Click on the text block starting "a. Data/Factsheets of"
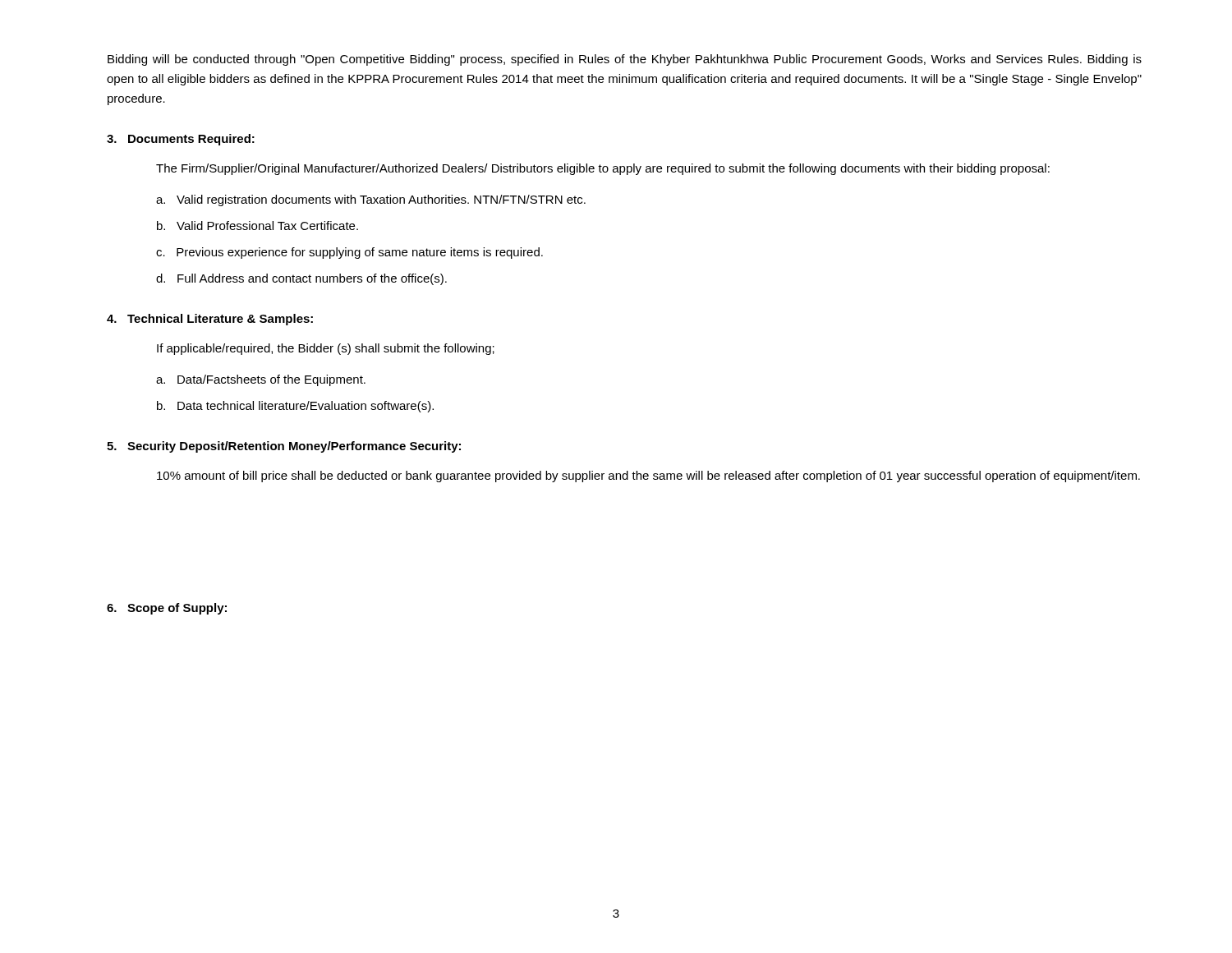 tap(261, 379)
